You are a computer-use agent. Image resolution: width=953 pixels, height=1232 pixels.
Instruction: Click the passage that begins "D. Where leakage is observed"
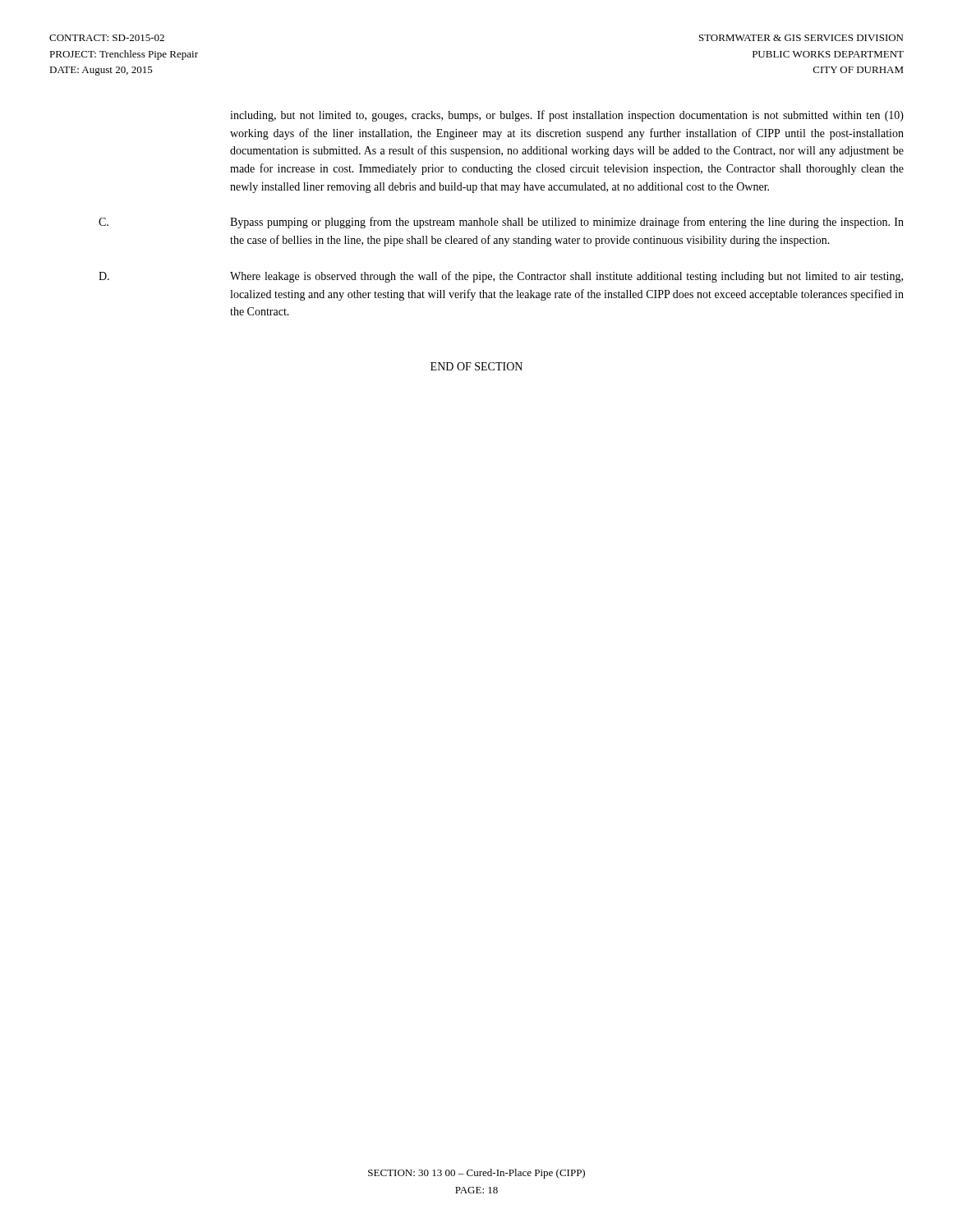coord(476,294)
